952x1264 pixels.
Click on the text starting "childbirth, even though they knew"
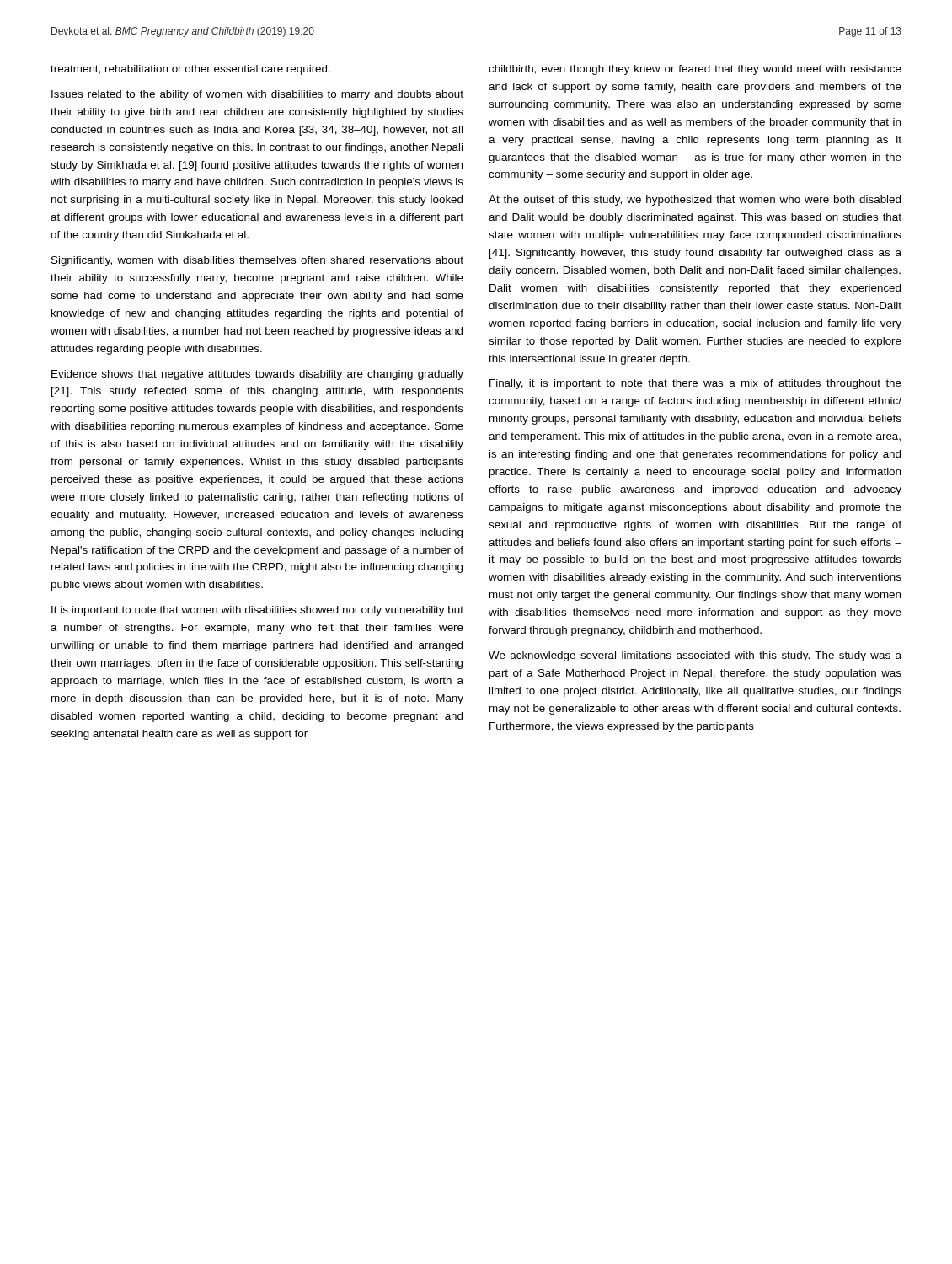point(695,398)
